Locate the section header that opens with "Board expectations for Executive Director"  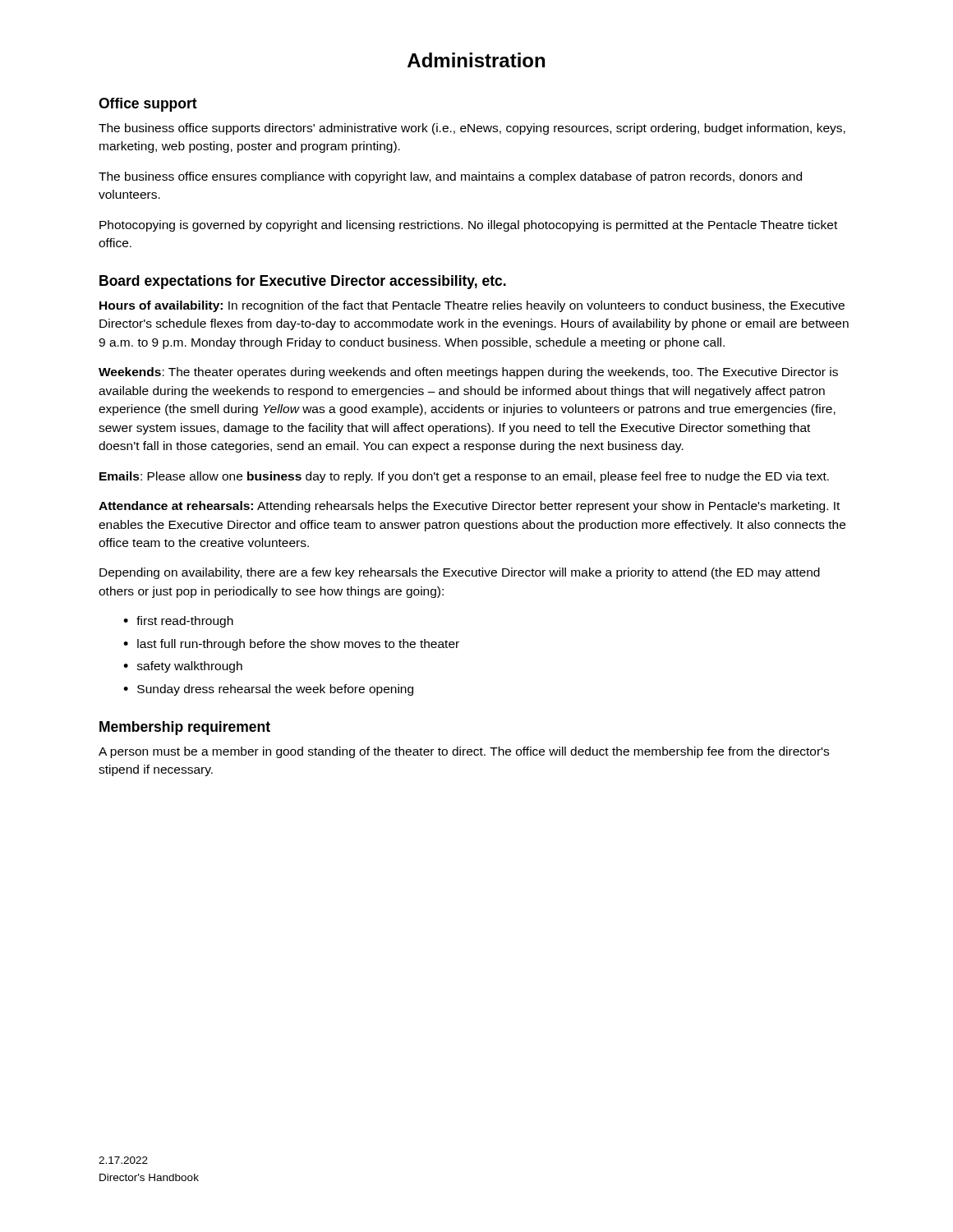click(x=303, y=281)
